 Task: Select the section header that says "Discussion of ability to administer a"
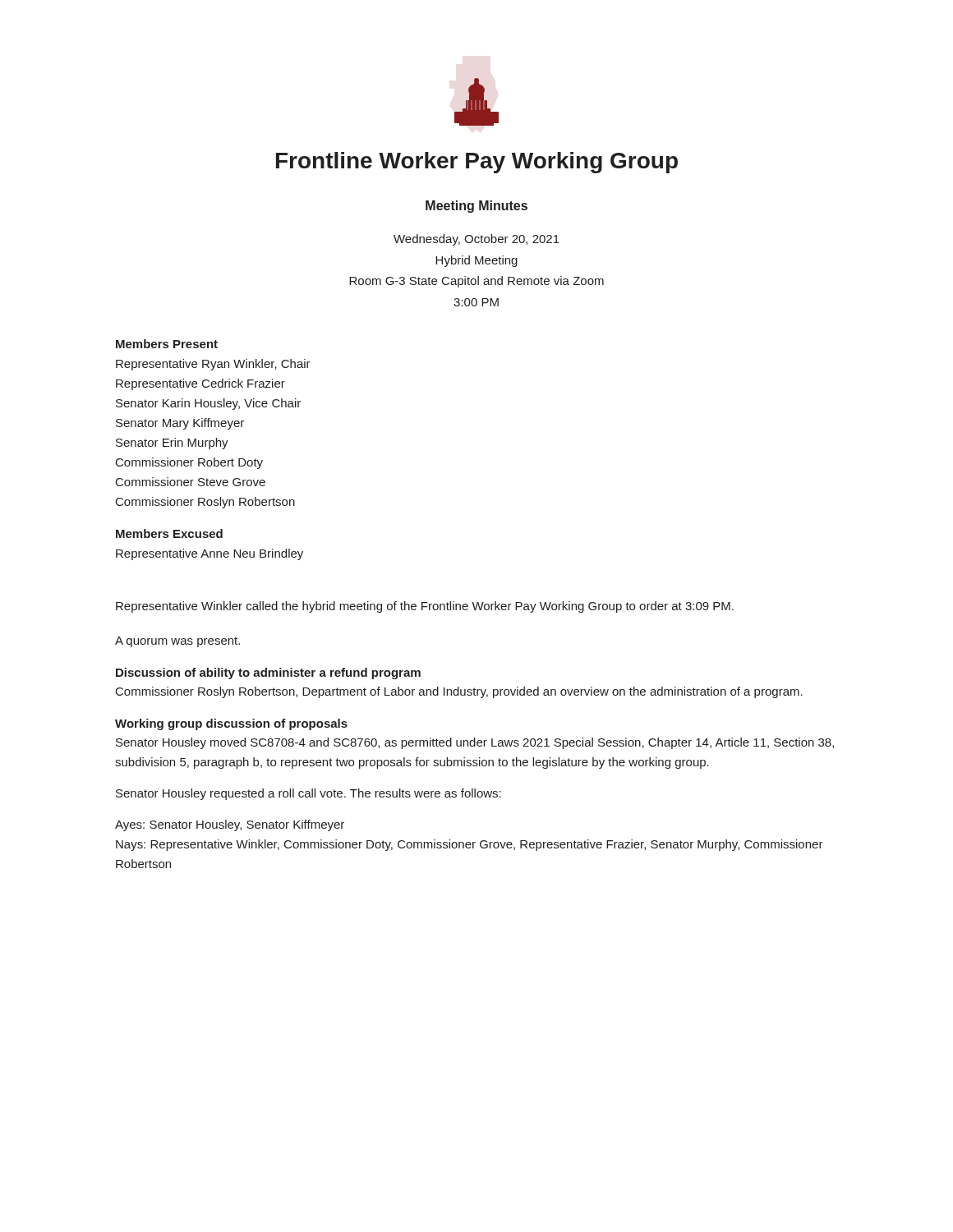[268, 672]
